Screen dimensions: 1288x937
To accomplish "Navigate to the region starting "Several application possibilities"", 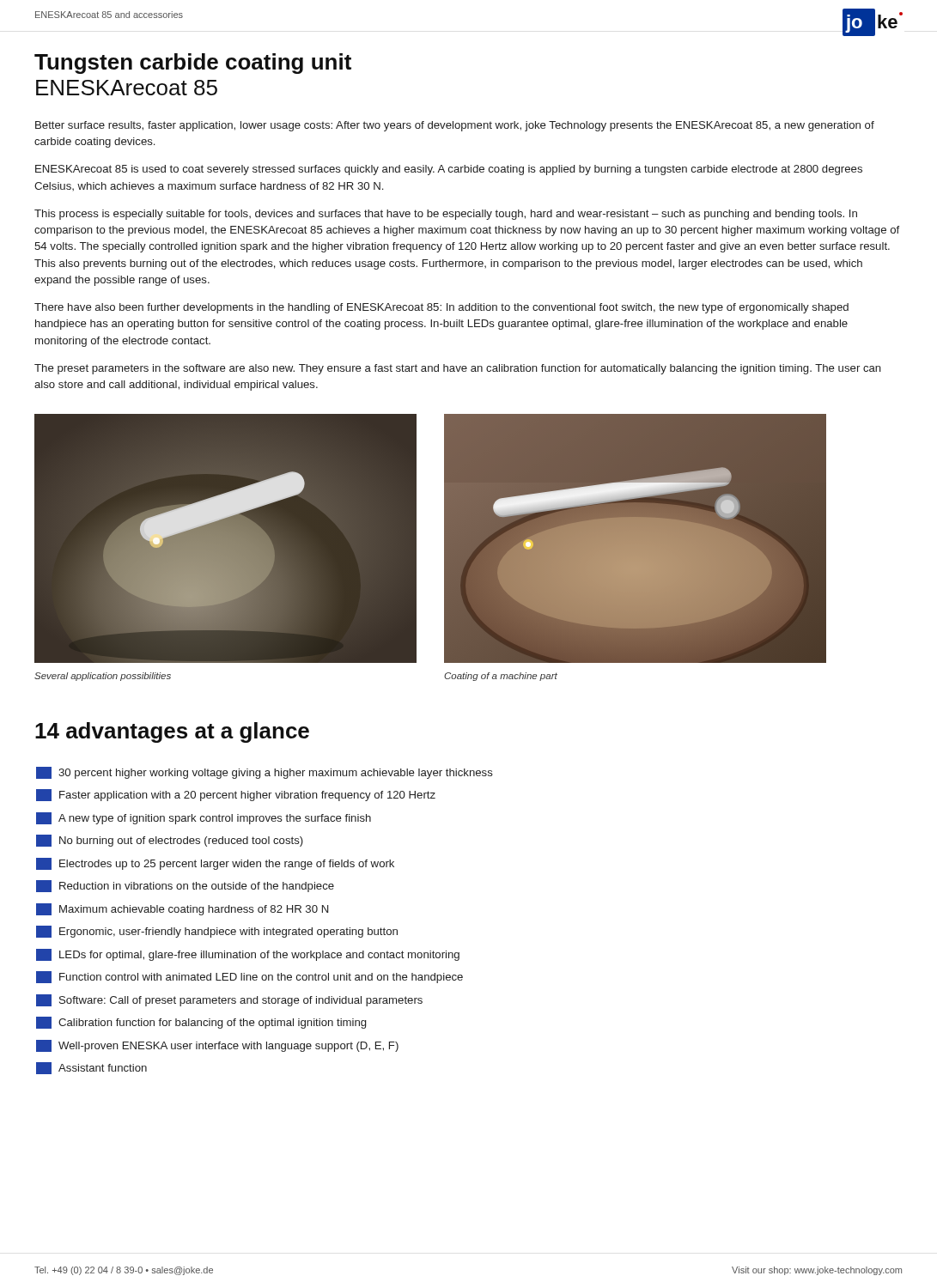I will (x=103, y=675).
